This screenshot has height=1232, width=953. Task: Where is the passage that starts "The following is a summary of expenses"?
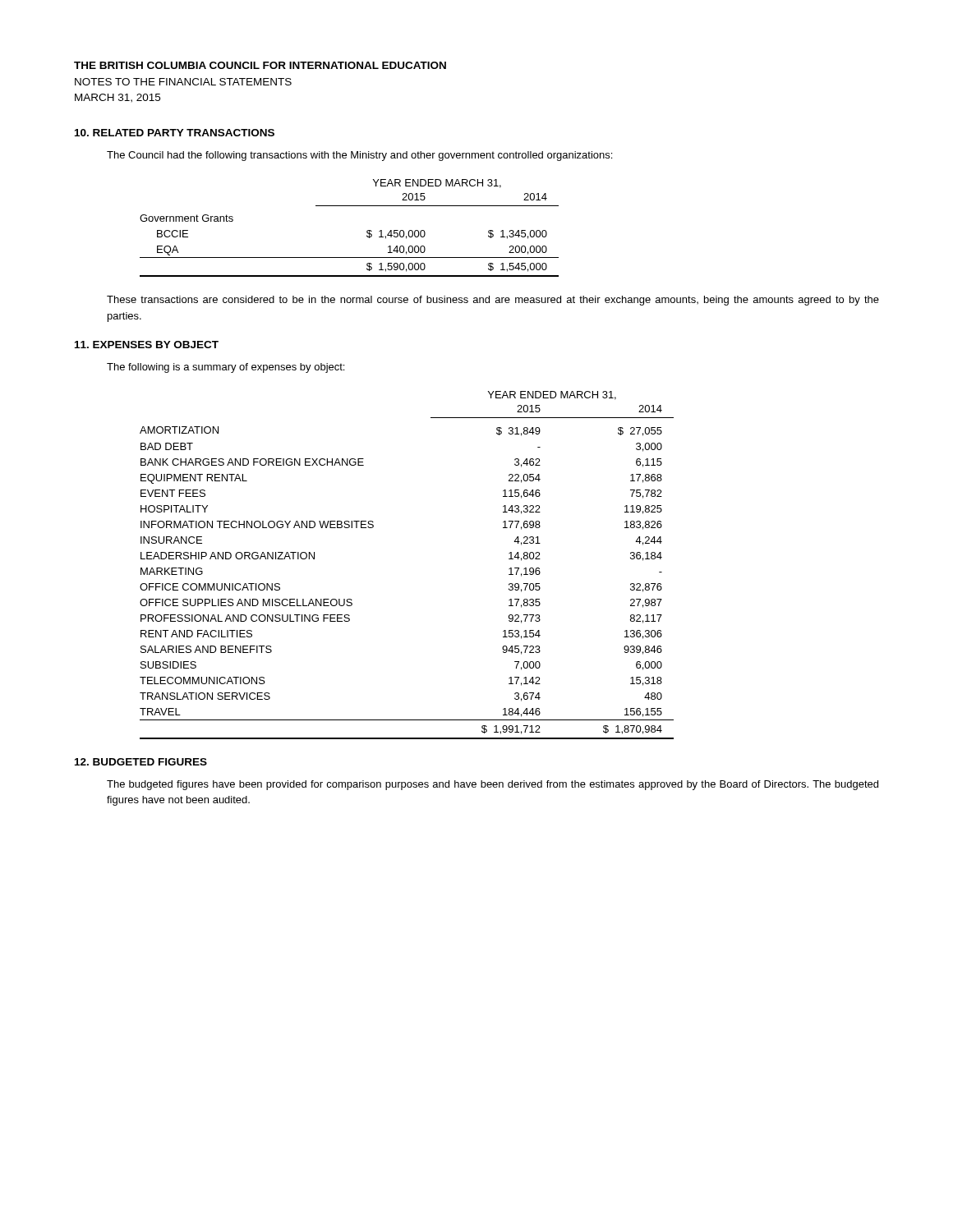(x=226, y=367)
